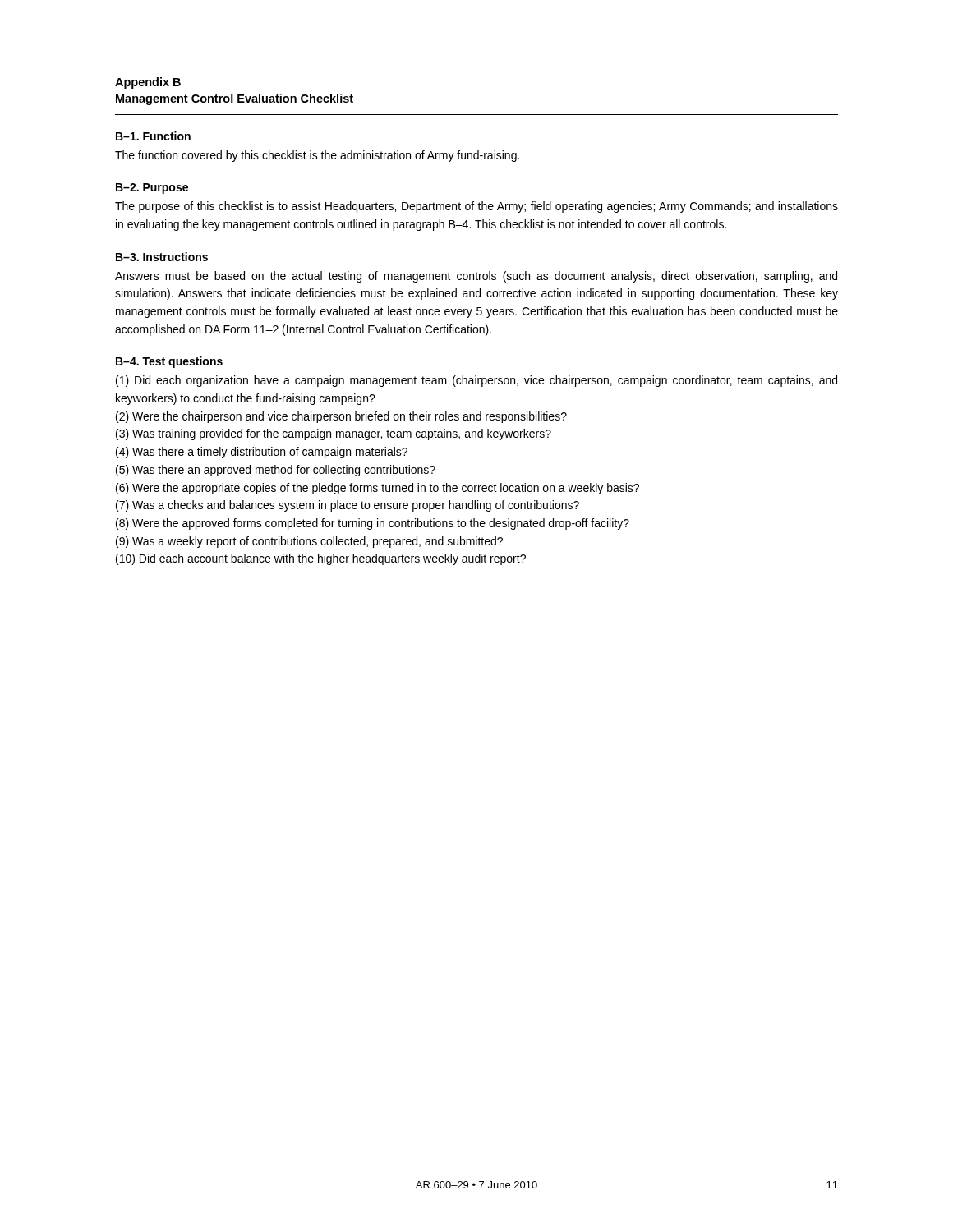The image size is (953, 1232).
Task: Navigate to the element starting "(3) Was training provided for"
Action: 333,434
